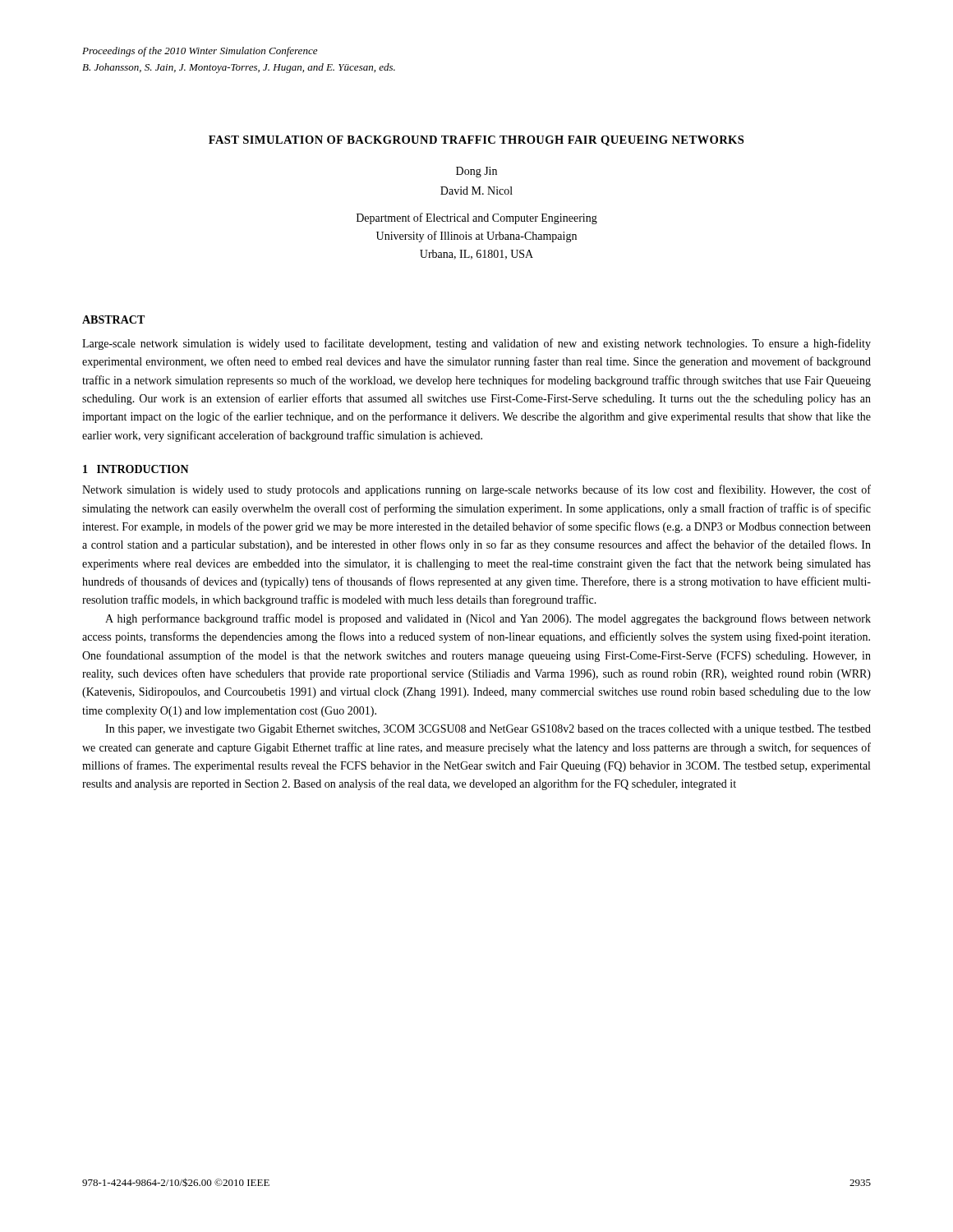Find the text block containing "Department of Electrical and Computer Engineering University of"
Screen dimensions: 1232x953
point(476,236)
